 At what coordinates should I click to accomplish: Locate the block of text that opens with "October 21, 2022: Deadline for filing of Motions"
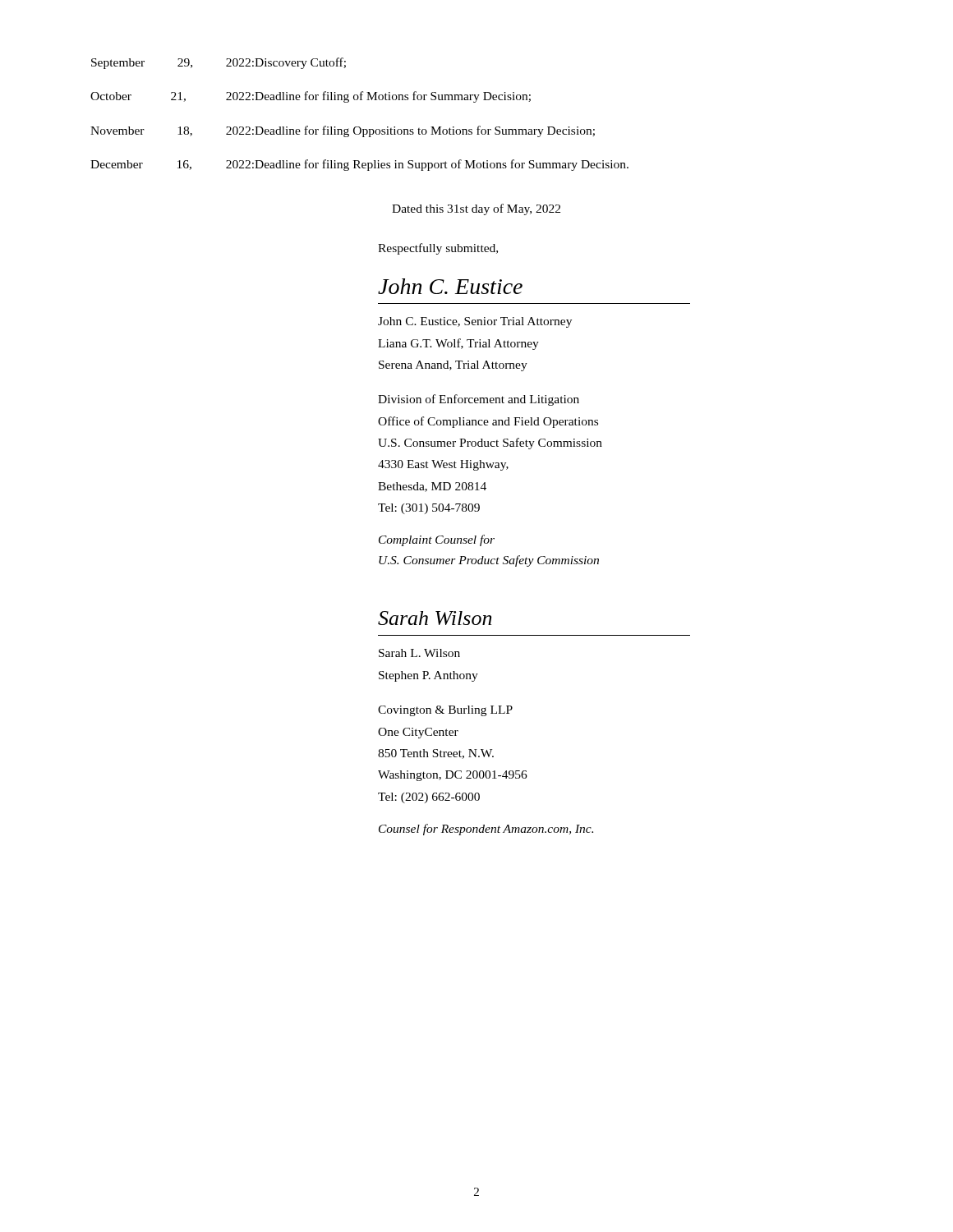click(476, 96)
